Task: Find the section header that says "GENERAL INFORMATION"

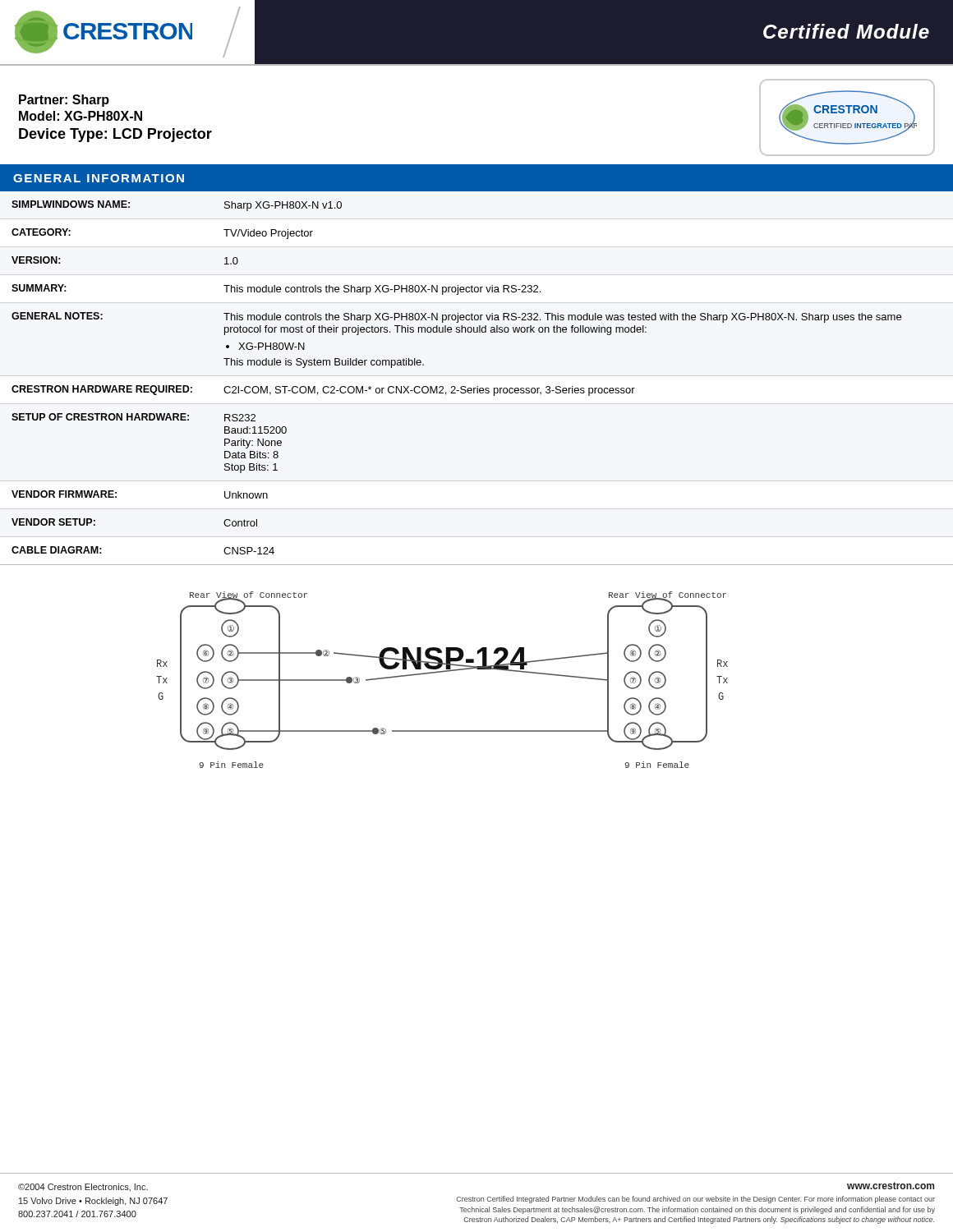Action: coord(100,178)
